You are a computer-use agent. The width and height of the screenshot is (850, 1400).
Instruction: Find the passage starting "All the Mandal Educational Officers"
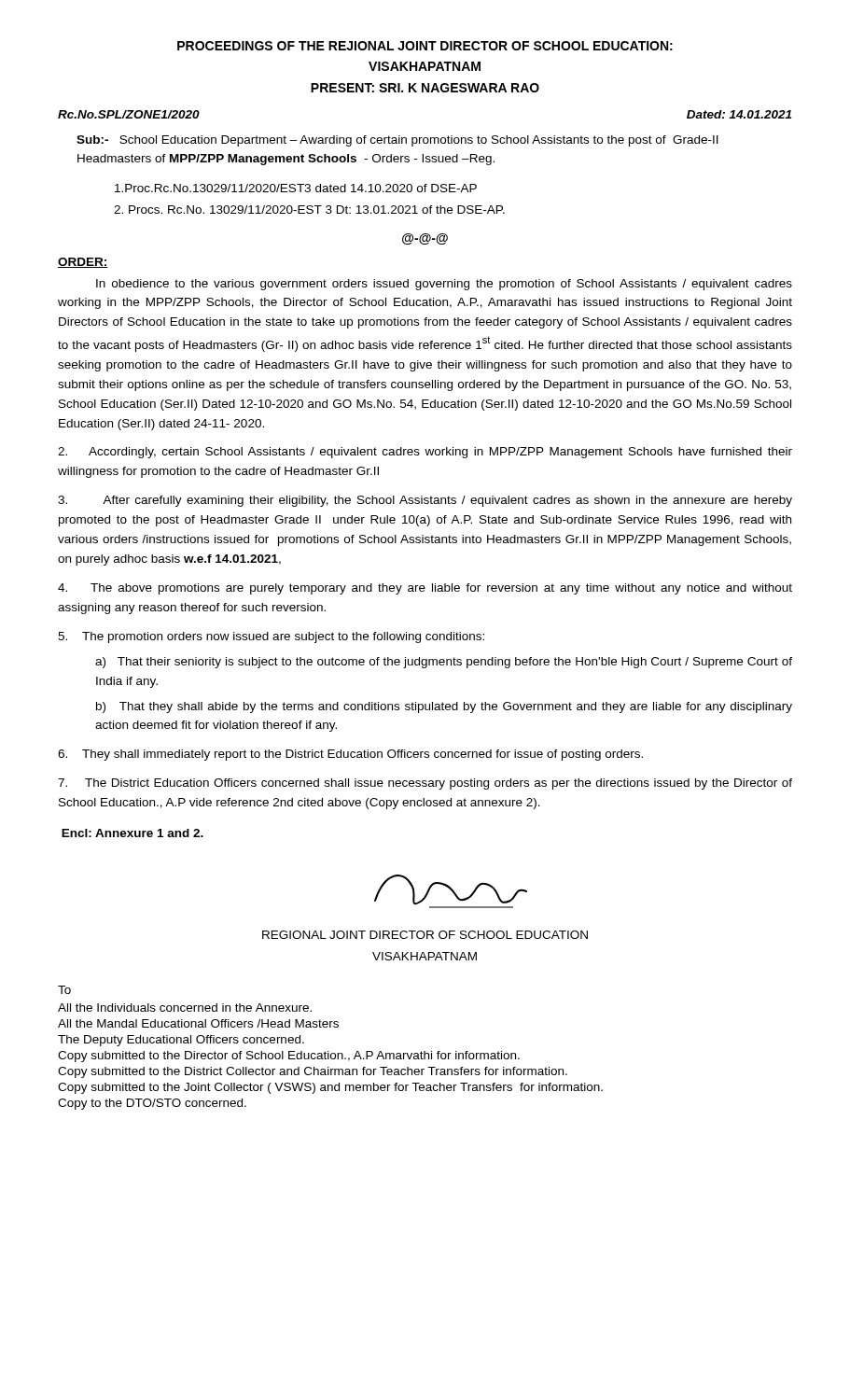[198, 1023]
